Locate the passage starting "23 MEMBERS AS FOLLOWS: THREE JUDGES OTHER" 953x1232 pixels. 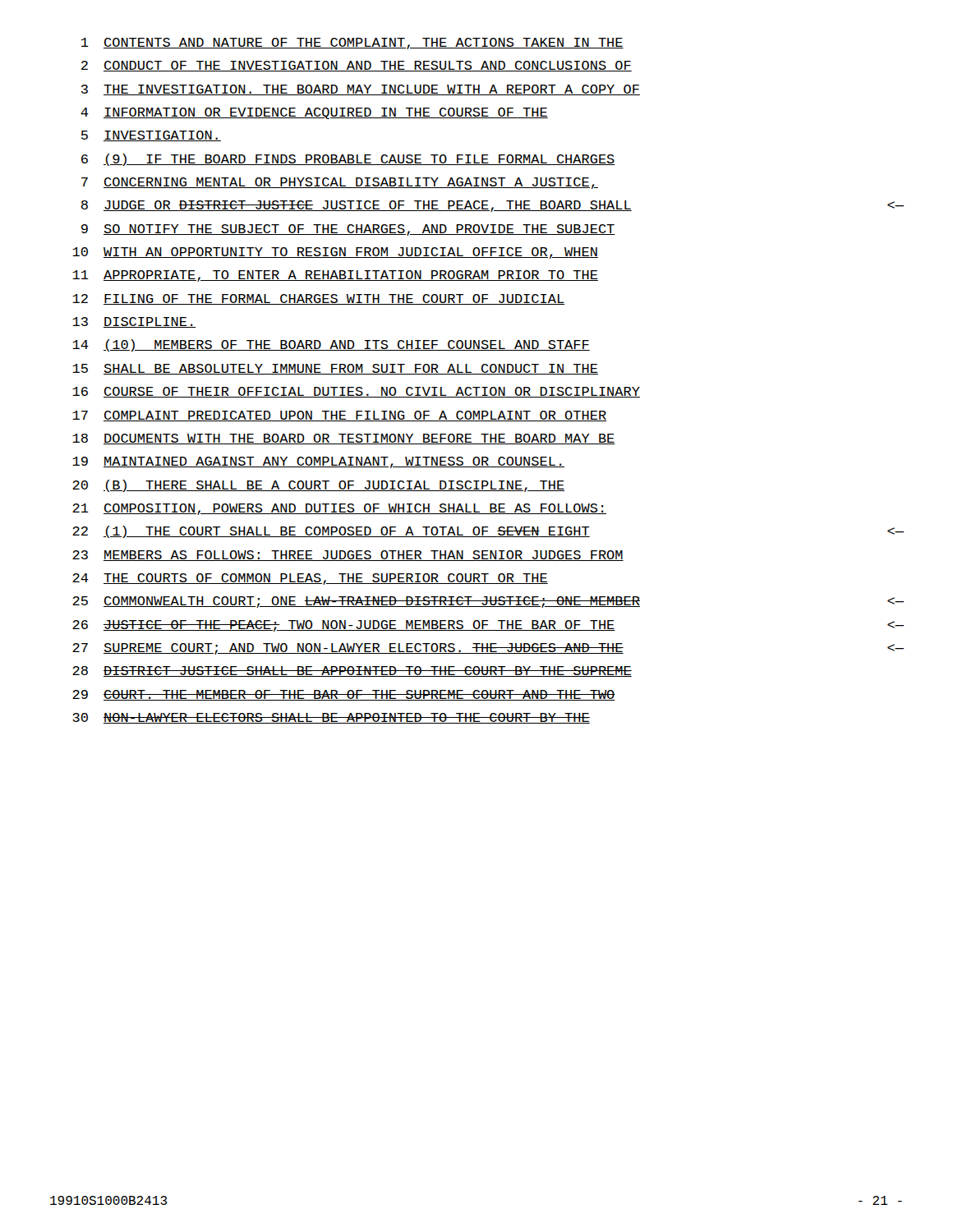(x=476, y=556)
